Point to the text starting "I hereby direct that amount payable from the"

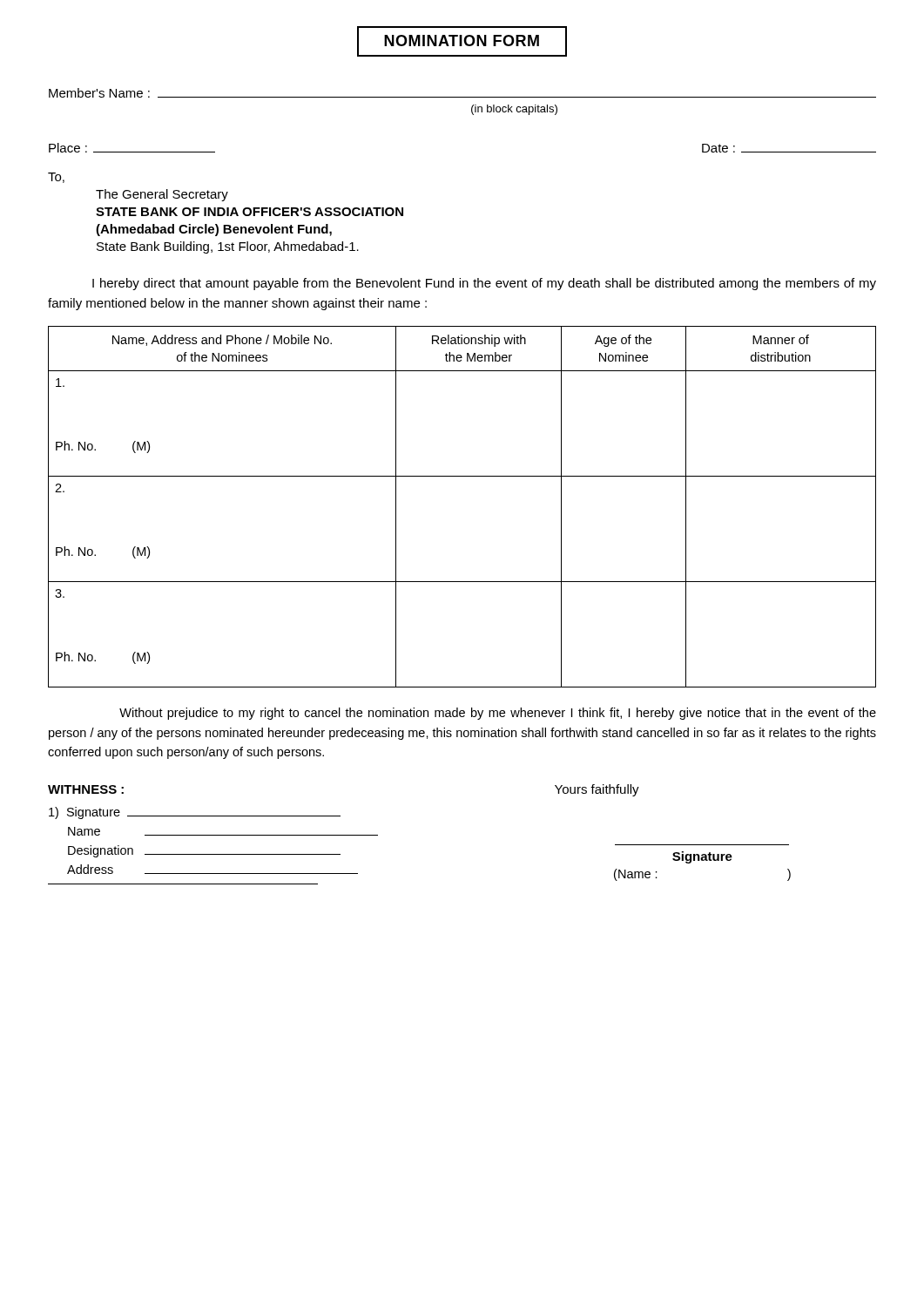tap(462, 293)
